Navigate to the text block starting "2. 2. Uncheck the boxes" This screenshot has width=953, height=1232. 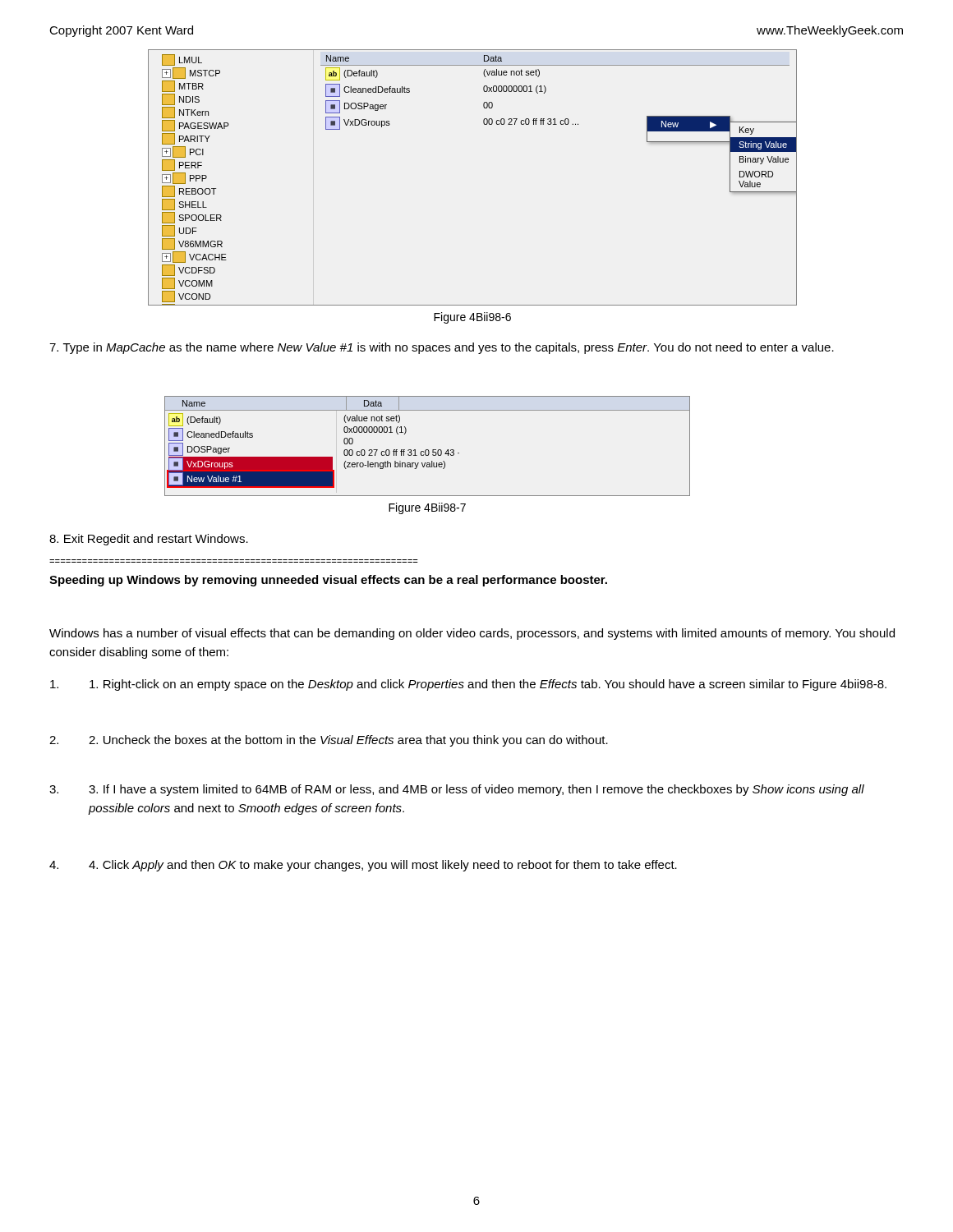pos(329,740)
